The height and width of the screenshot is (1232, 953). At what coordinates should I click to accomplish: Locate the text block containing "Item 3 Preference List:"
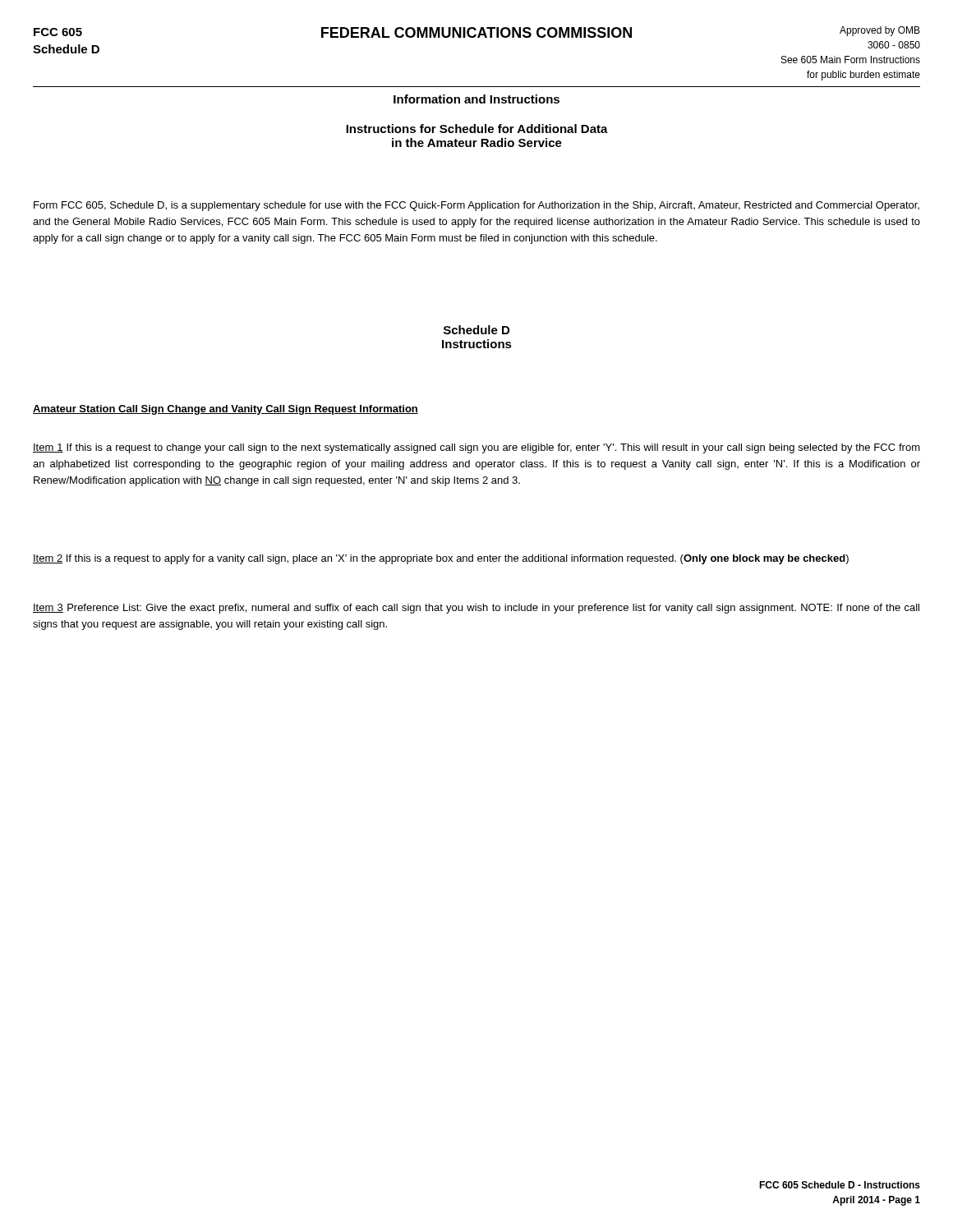(x=476, y=616)
